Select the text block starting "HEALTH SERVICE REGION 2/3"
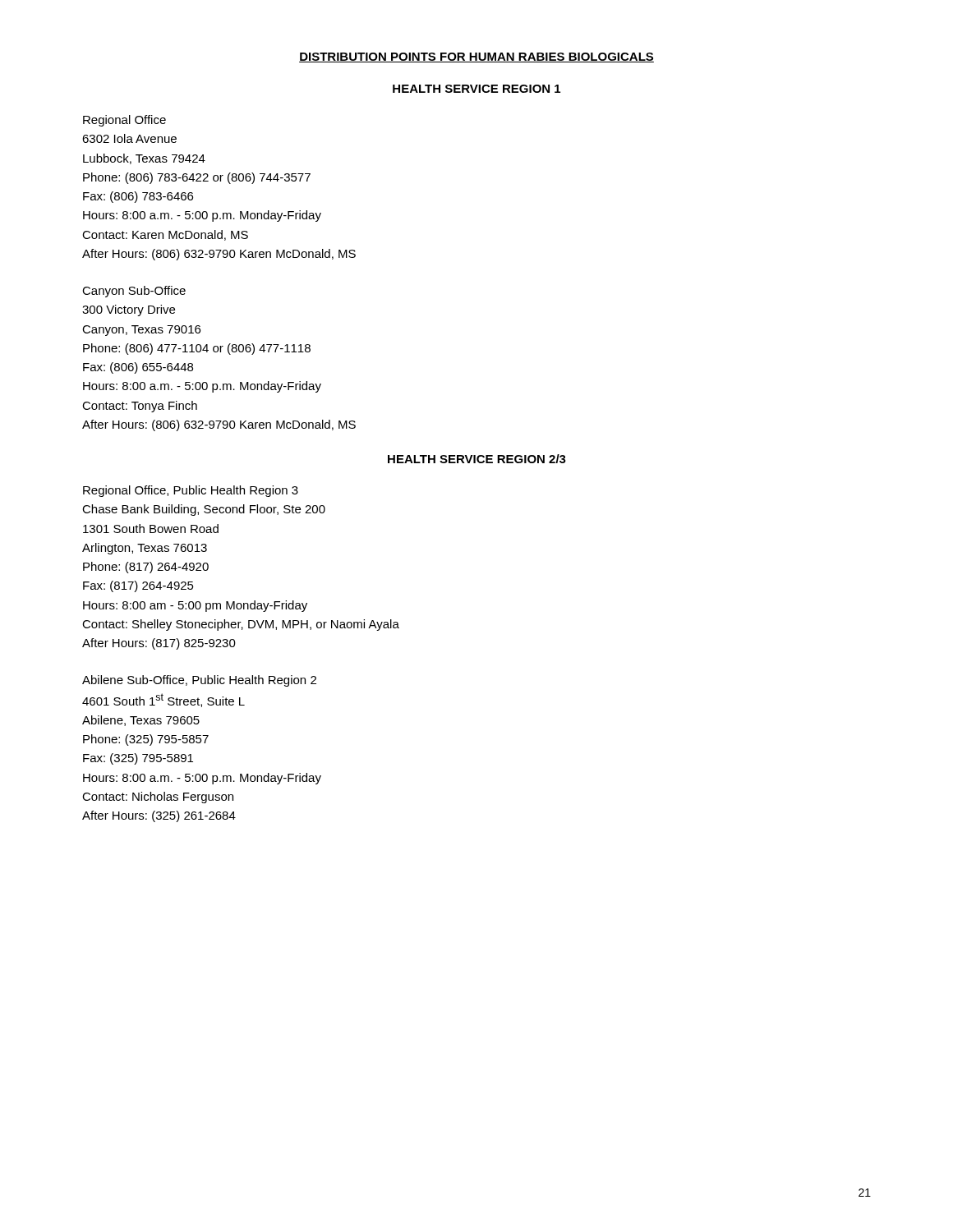Viewport: 953px width, 1232px height. point(476,459)
